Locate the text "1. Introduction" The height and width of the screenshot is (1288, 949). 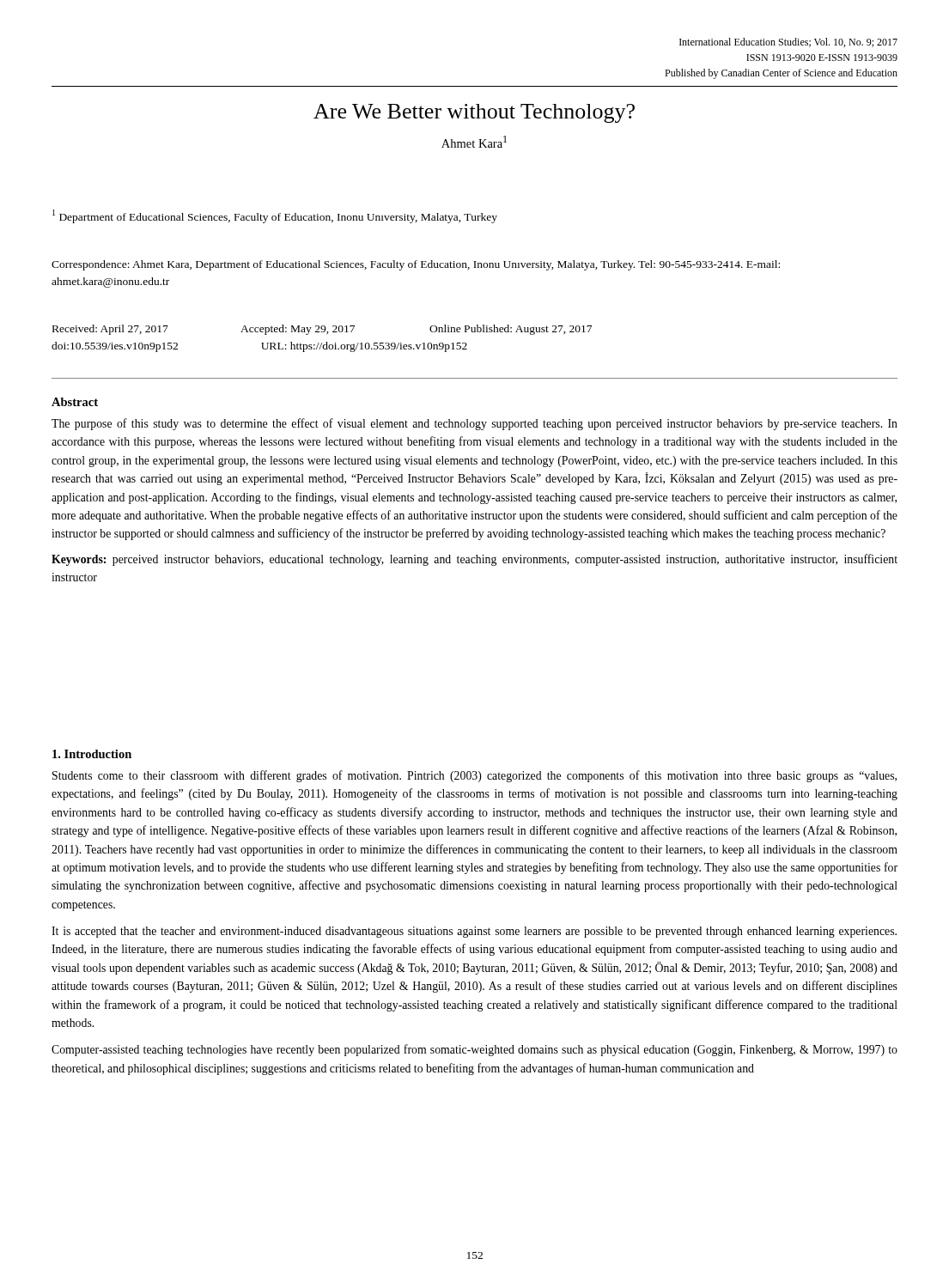(x=92, y=754)
